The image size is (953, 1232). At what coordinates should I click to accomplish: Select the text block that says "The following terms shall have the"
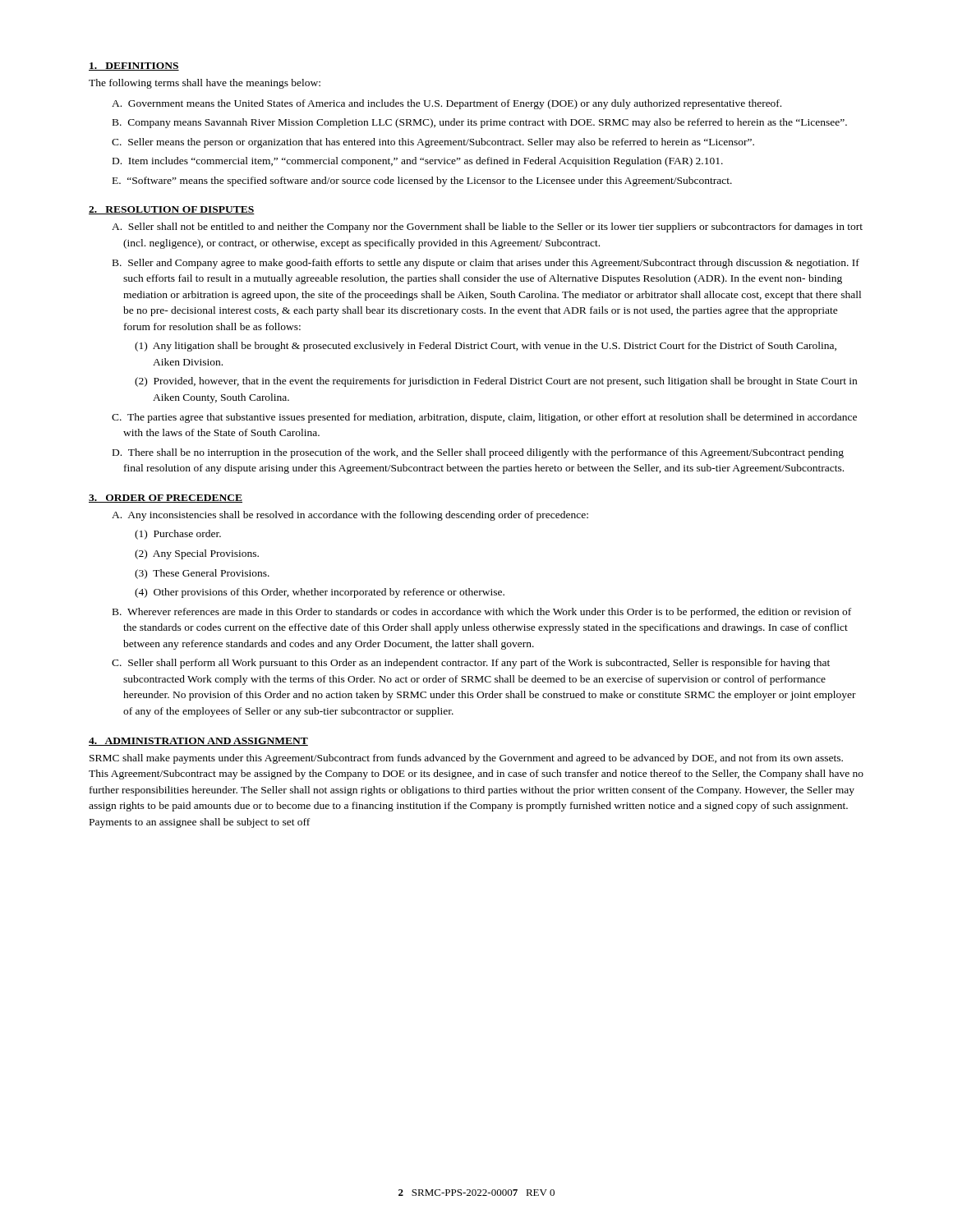tap(205, 83)
